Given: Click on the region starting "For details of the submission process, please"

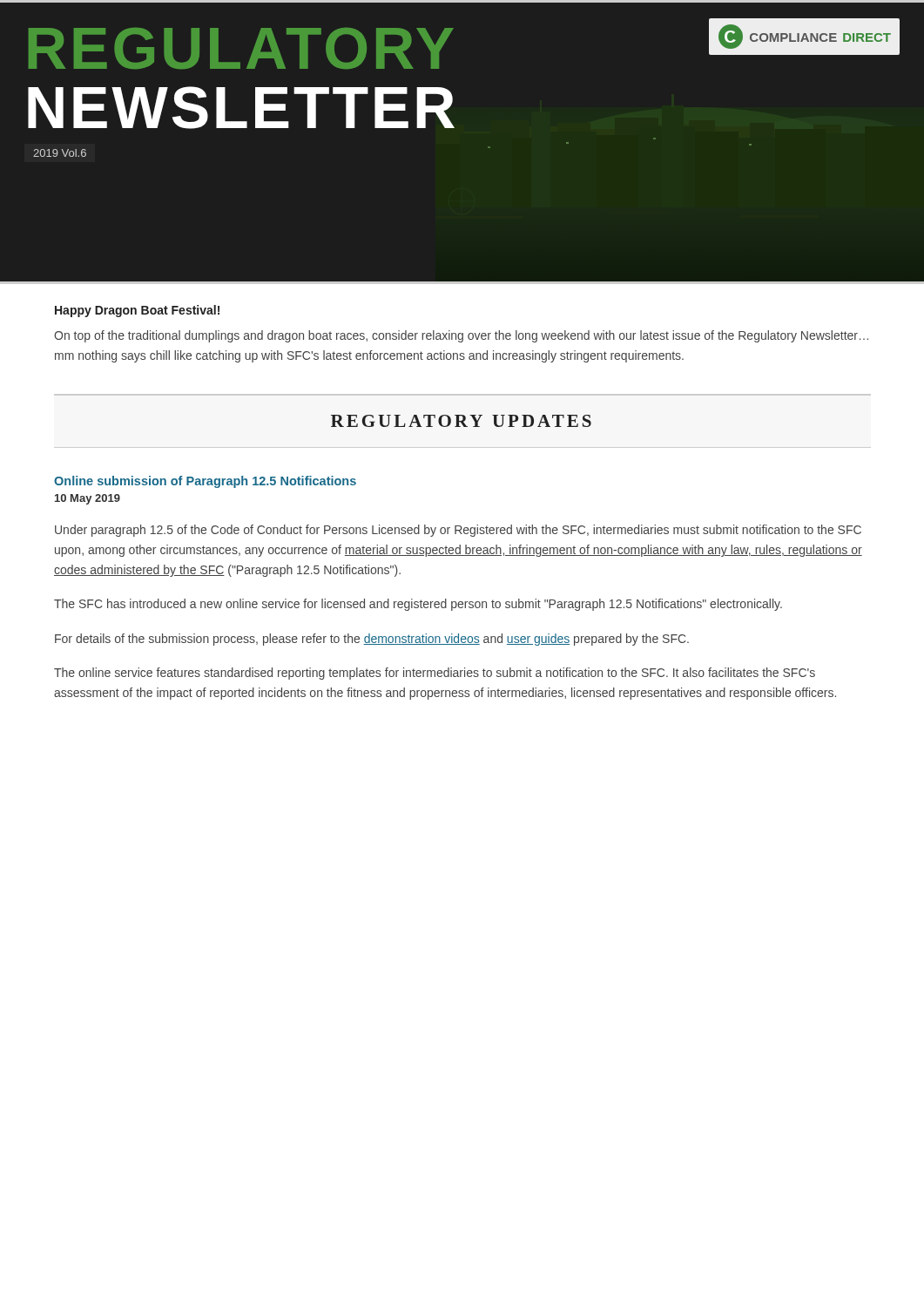Looking at the screenshot, I should coord(372,638).
